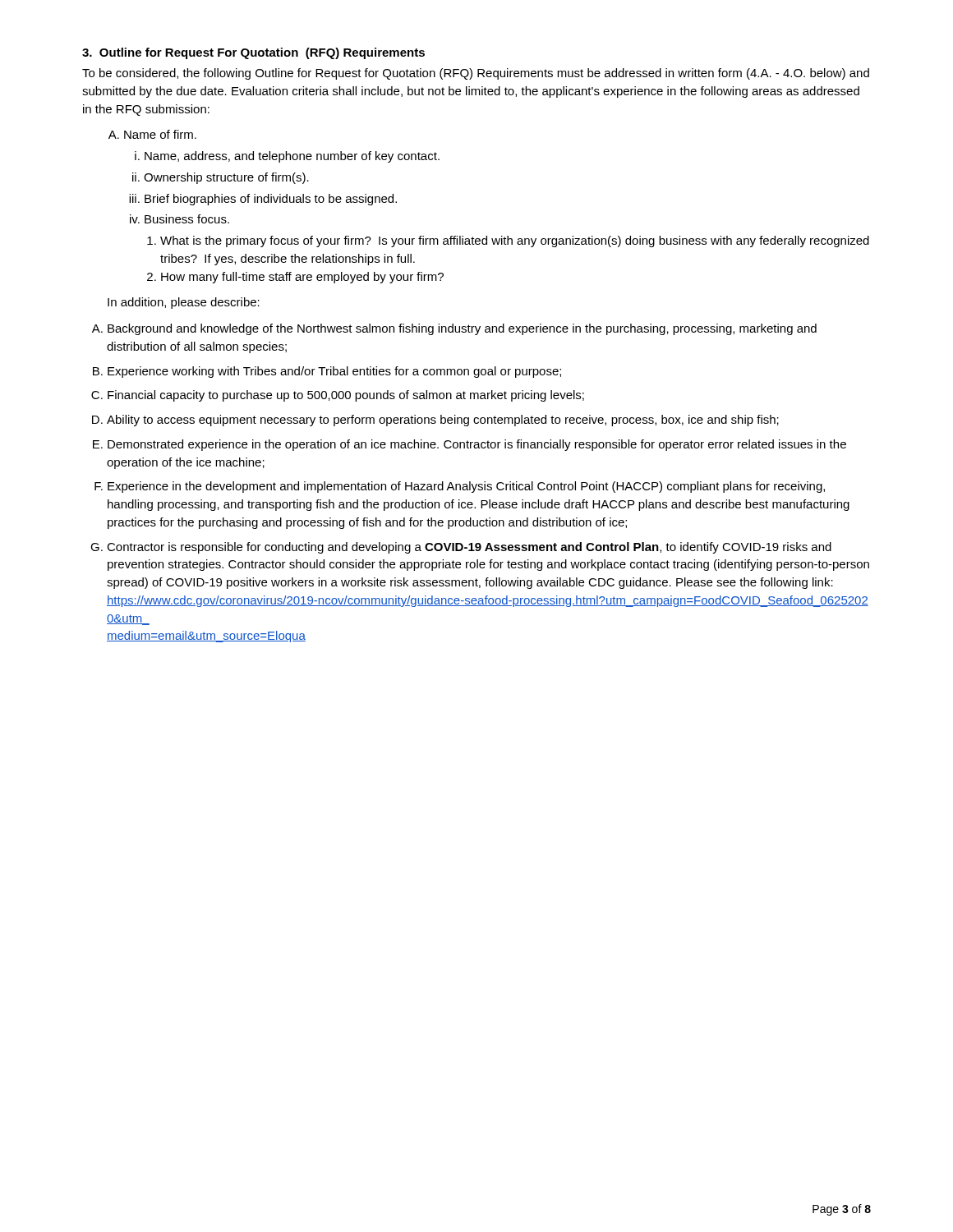The image size is (953, 1232).
Task: Click on the text block with the text "To be considered, the following Outline for Request"
Action: click(476, 91)
